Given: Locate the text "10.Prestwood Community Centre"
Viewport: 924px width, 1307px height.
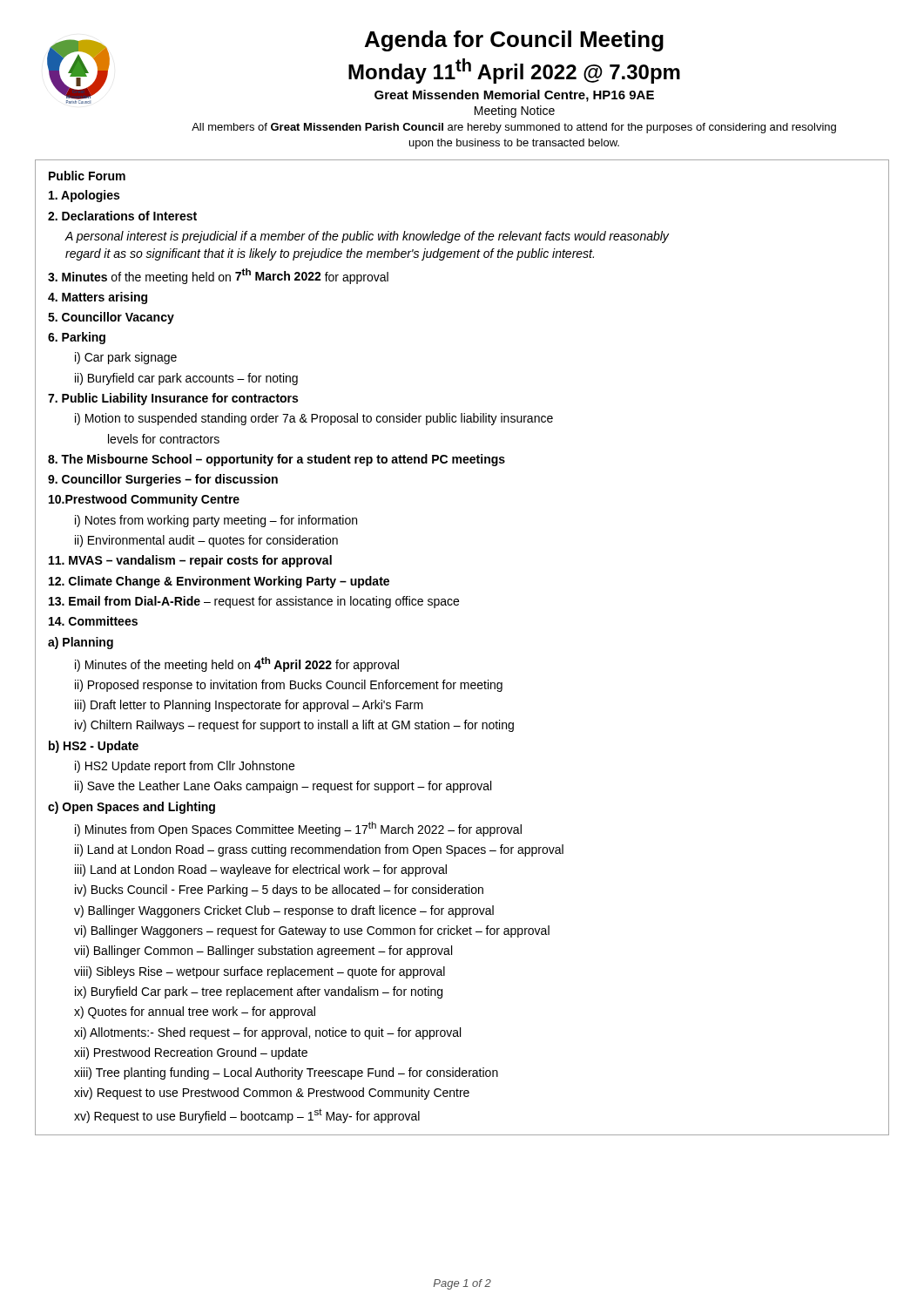Looking at the screenshot, I should (x=144, y=500).
